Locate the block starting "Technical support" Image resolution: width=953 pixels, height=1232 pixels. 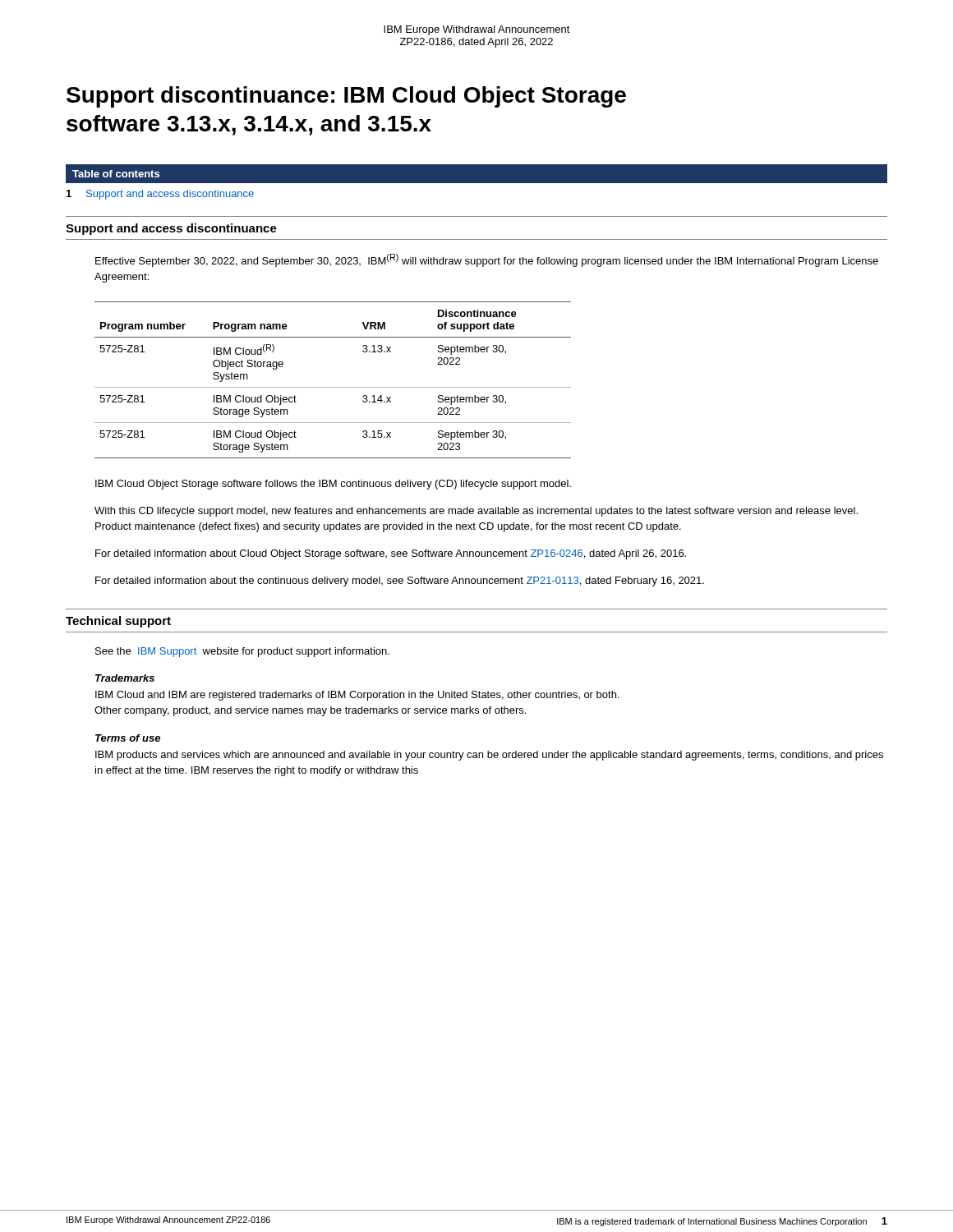point(476,620)
